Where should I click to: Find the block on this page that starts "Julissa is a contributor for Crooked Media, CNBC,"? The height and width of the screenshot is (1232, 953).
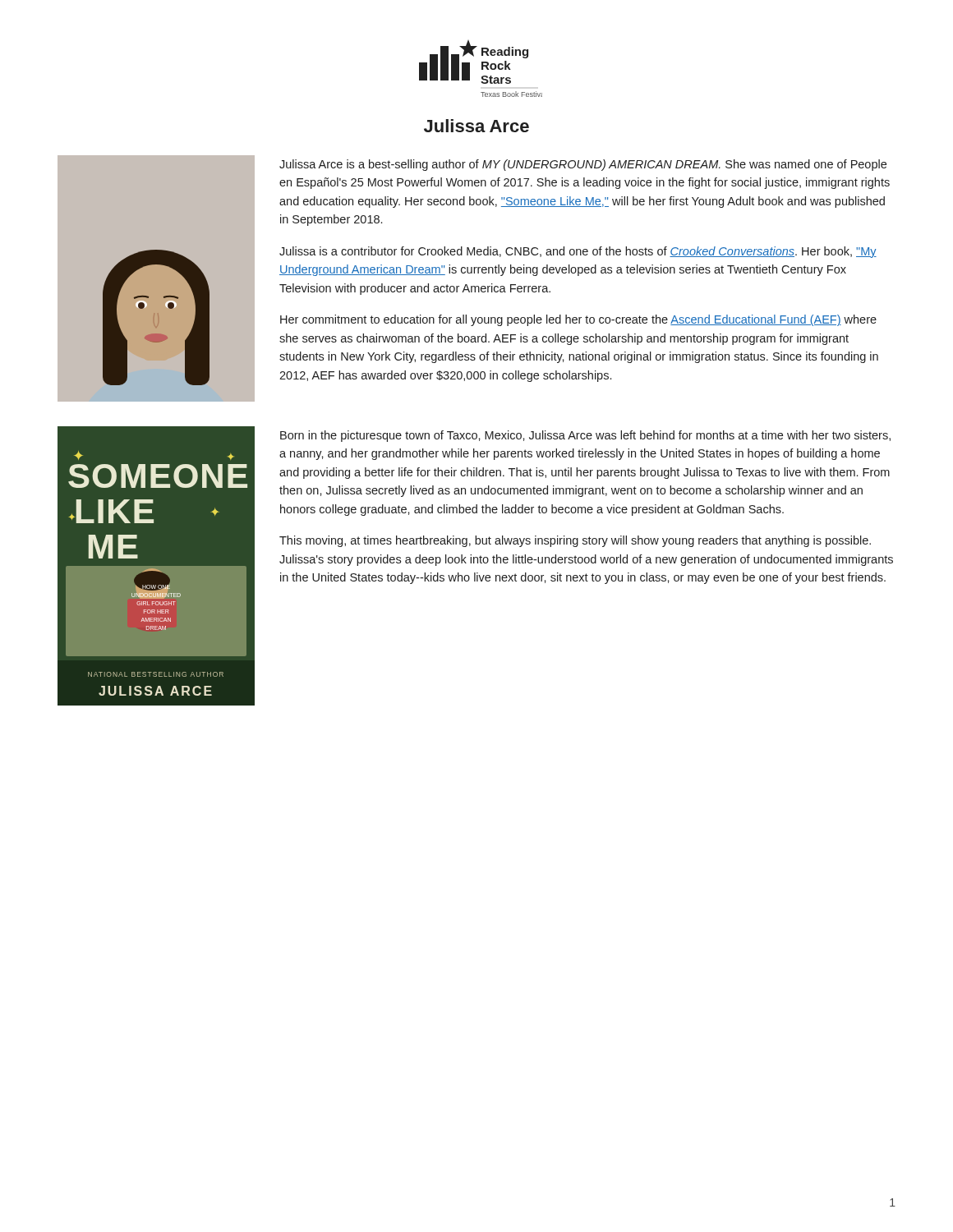click(578, 270)
